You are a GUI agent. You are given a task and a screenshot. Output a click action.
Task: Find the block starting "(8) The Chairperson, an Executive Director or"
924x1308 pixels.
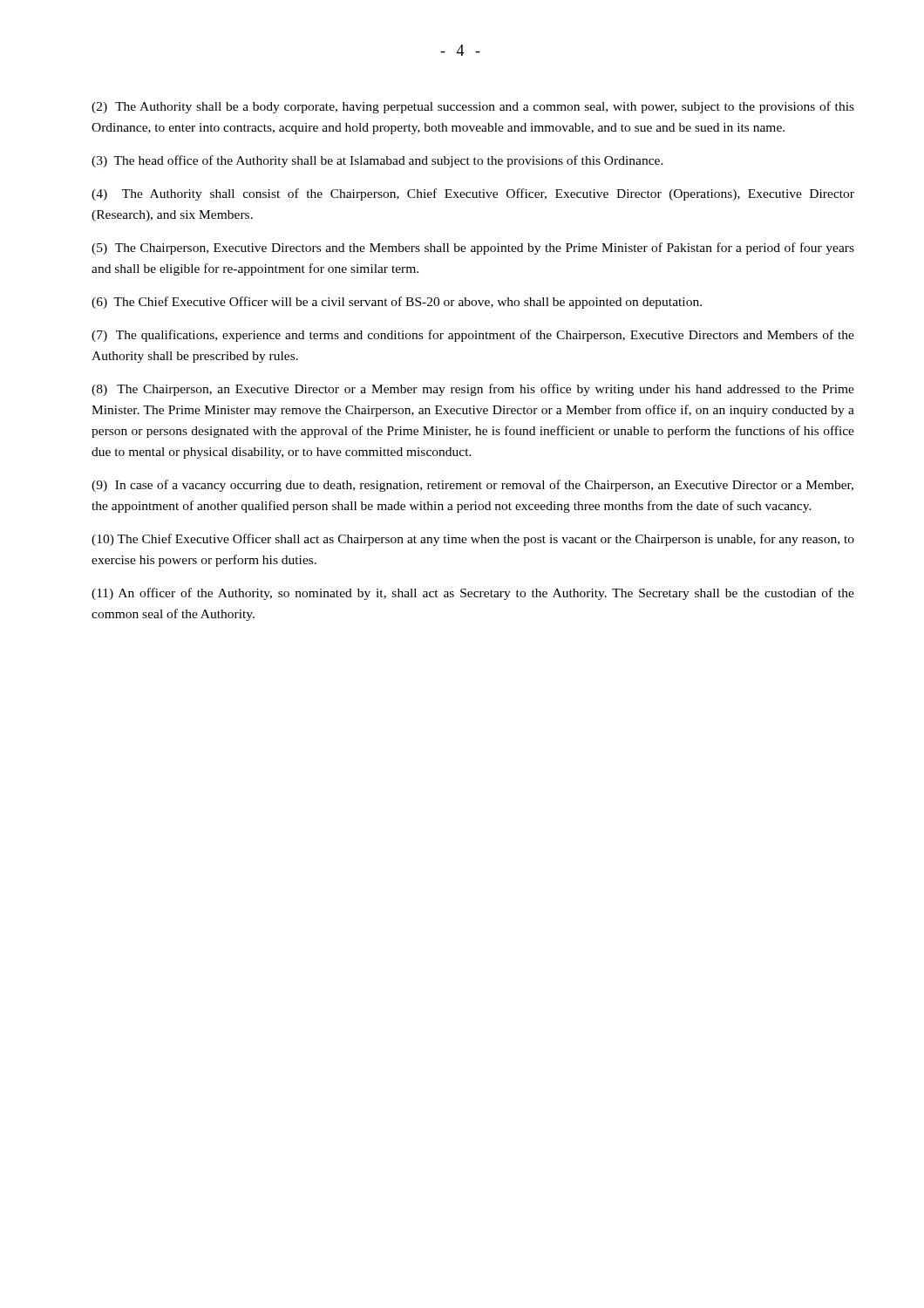tap(473, 420)
